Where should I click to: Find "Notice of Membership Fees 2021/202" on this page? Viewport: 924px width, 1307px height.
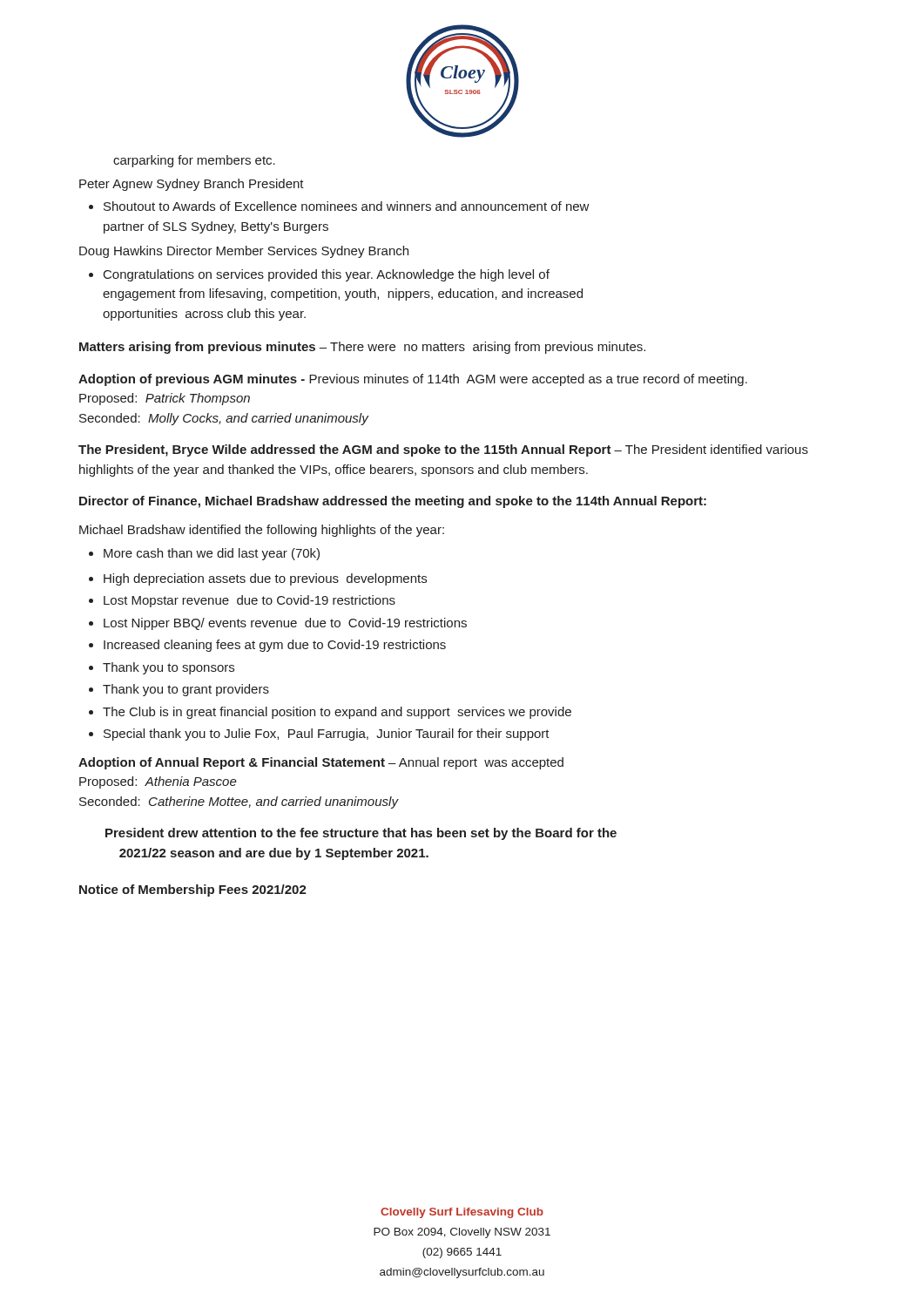[192, 889]
